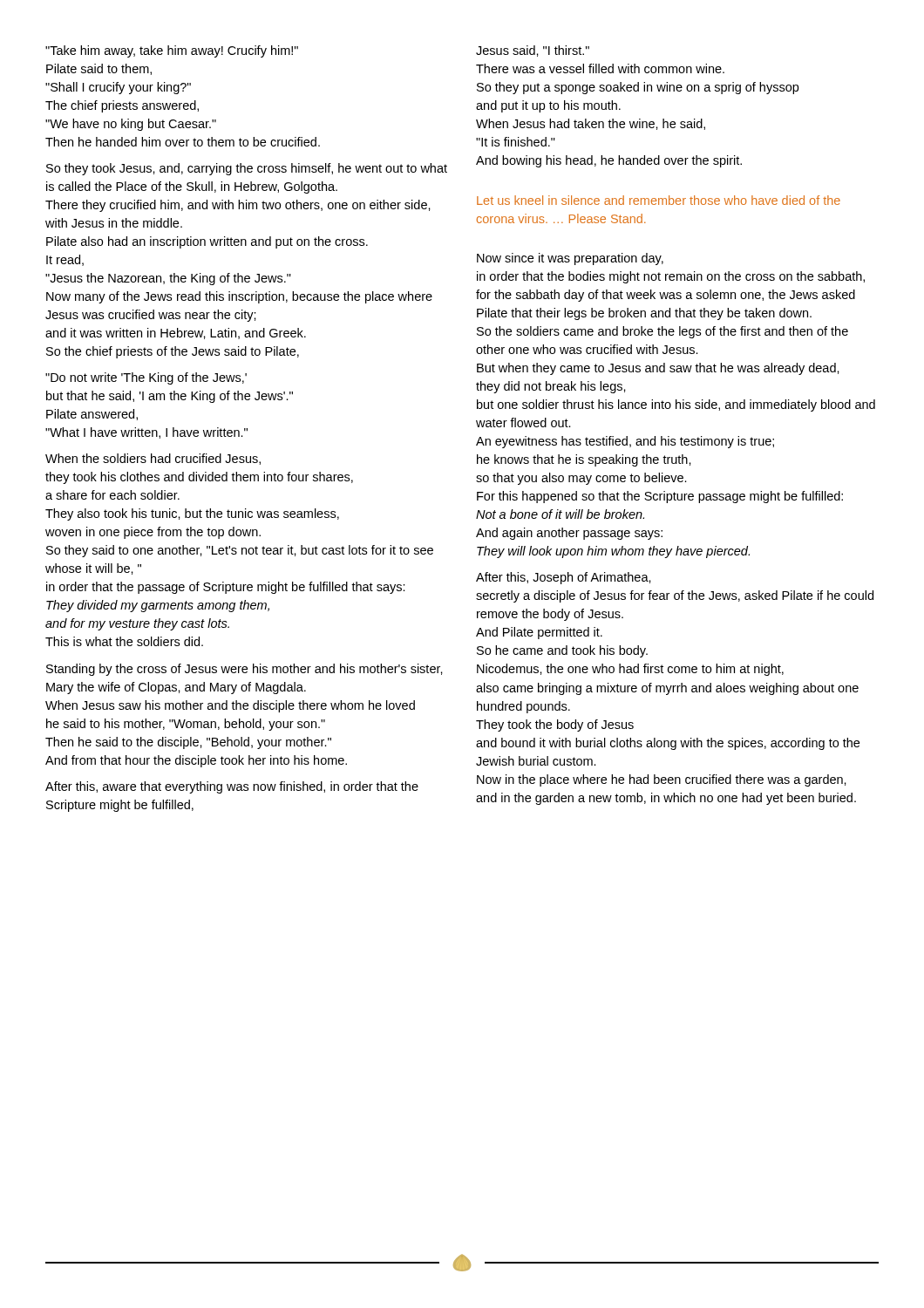The height and width of the screenshot is (1308, 924).
Task: Select the text block with the text "Jesus said, "I thirst." There was a vessel"
Action: pyautogui.click(x=533, y=51)
